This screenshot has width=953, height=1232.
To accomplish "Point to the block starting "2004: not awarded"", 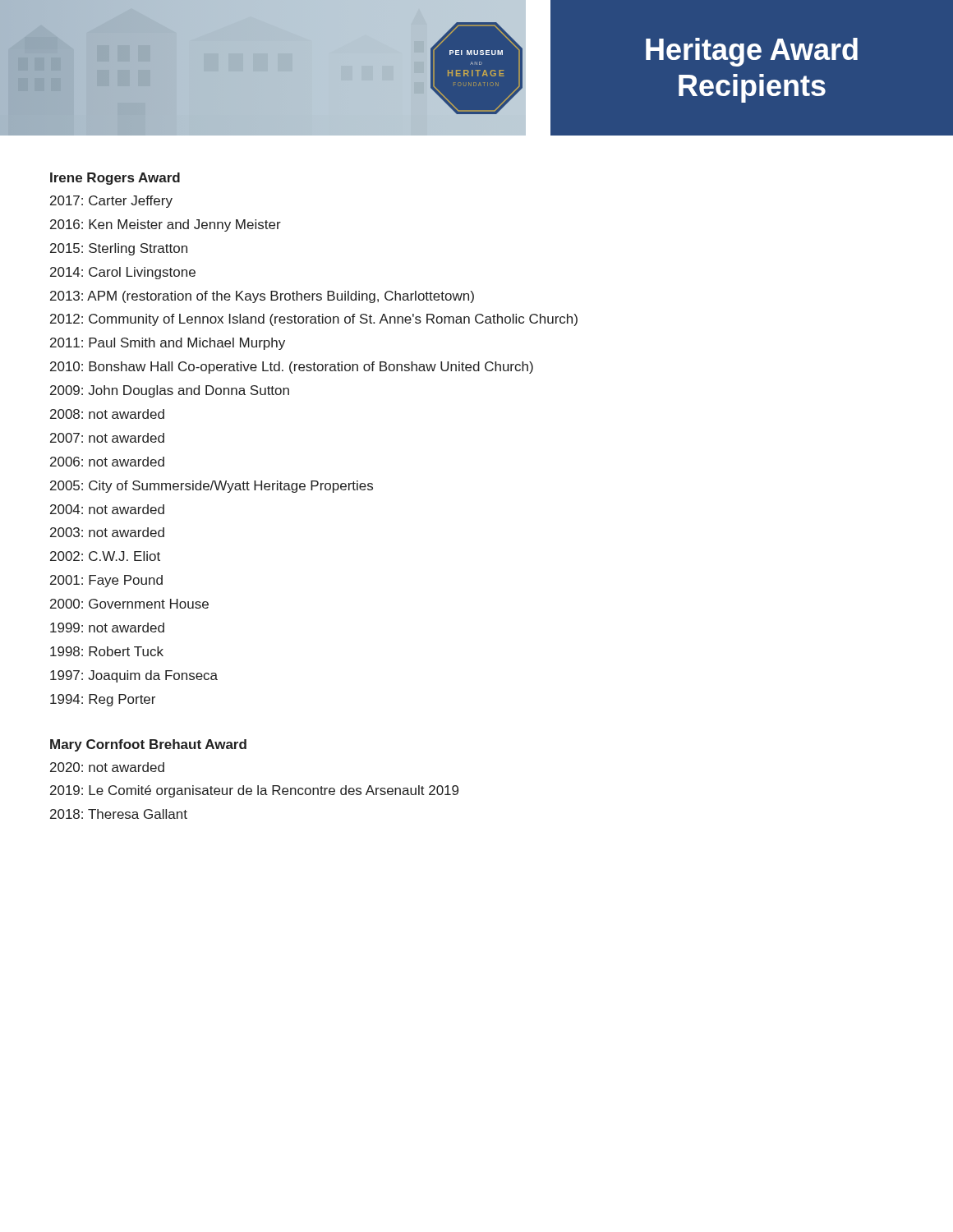I will (107, 509).
